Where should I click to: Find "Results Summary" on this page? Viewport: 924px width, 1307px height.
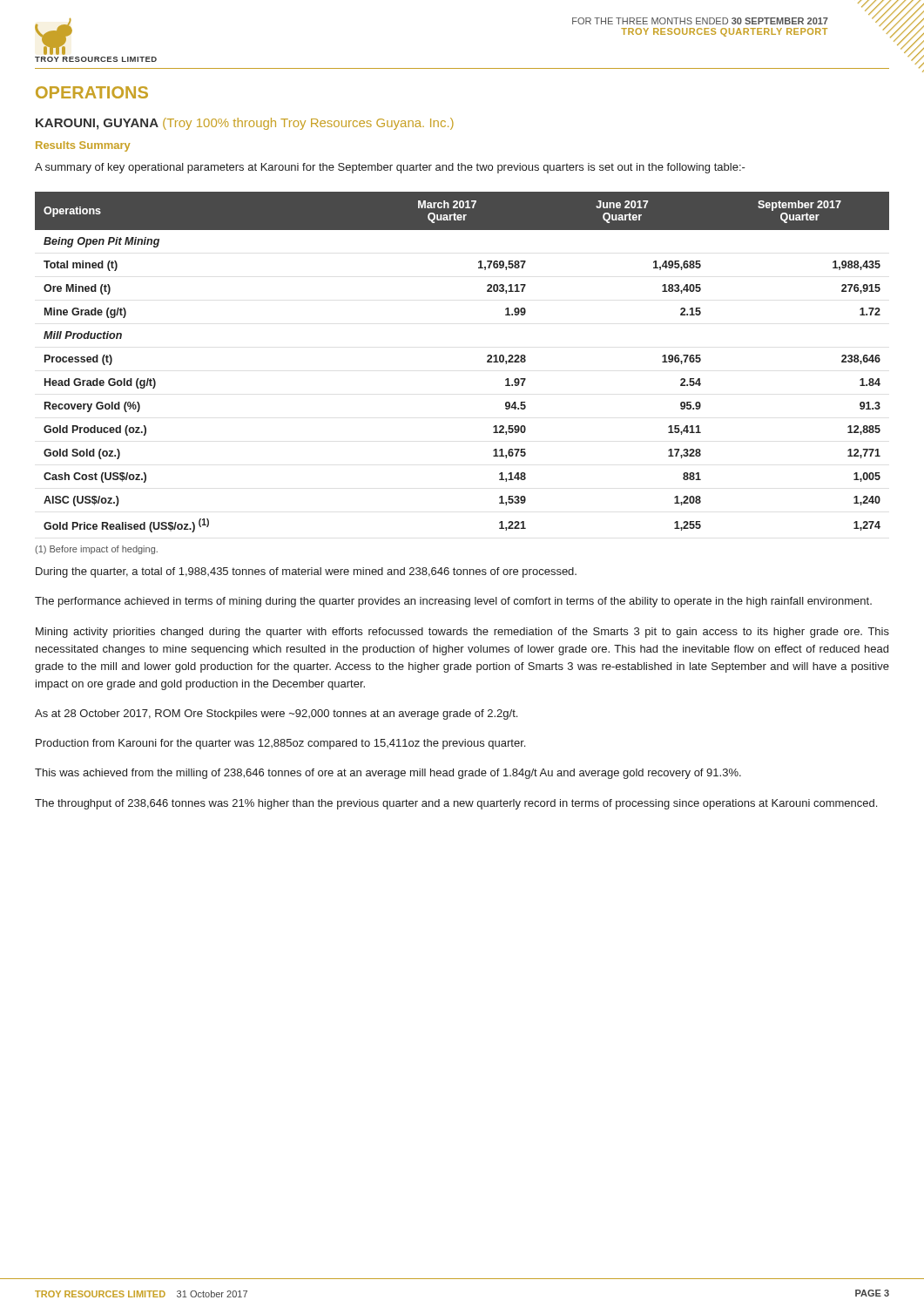tap(83, 145)
